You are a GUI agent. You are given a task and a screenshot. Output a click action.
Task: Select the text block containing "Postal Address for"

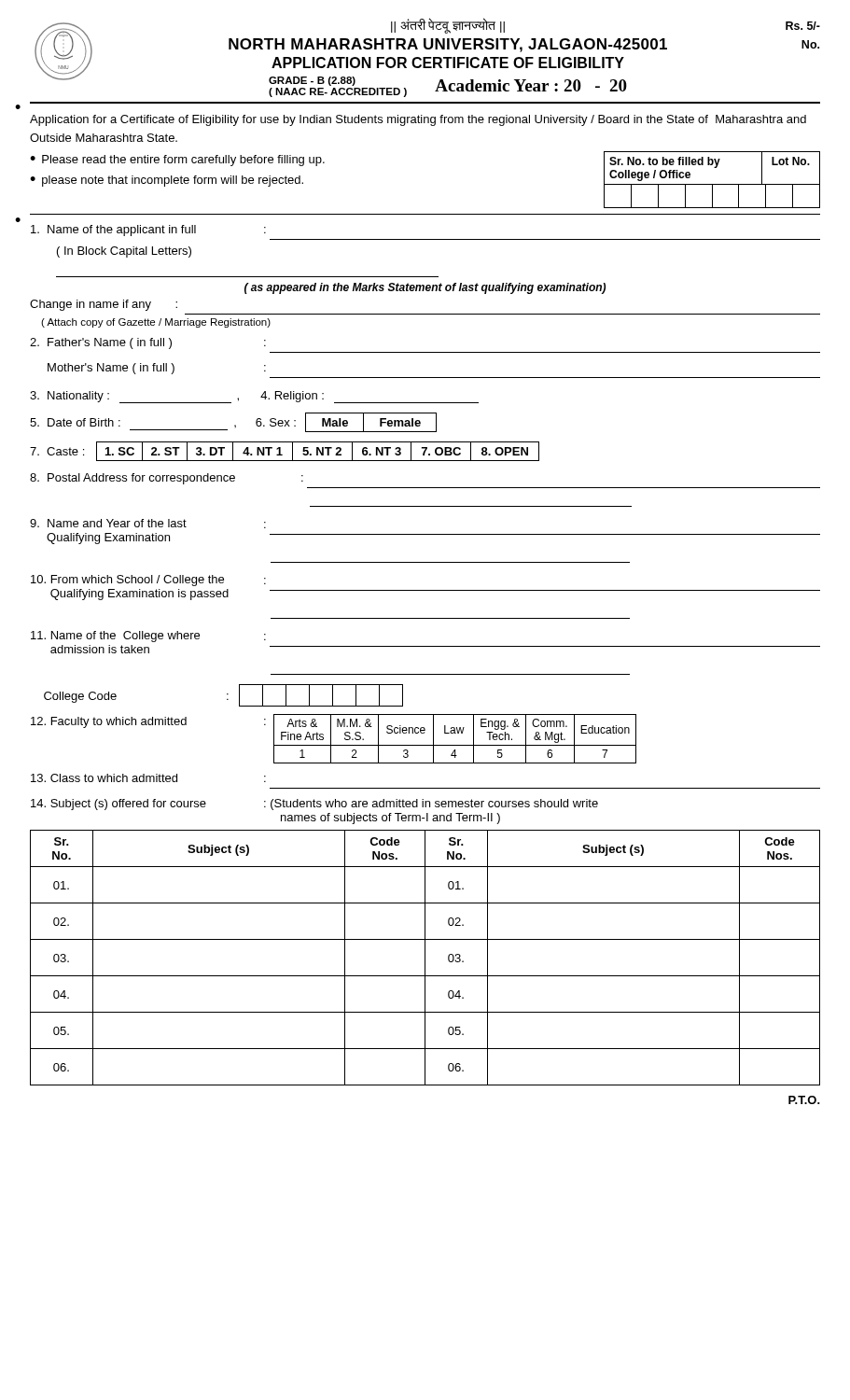pos(425,479)
